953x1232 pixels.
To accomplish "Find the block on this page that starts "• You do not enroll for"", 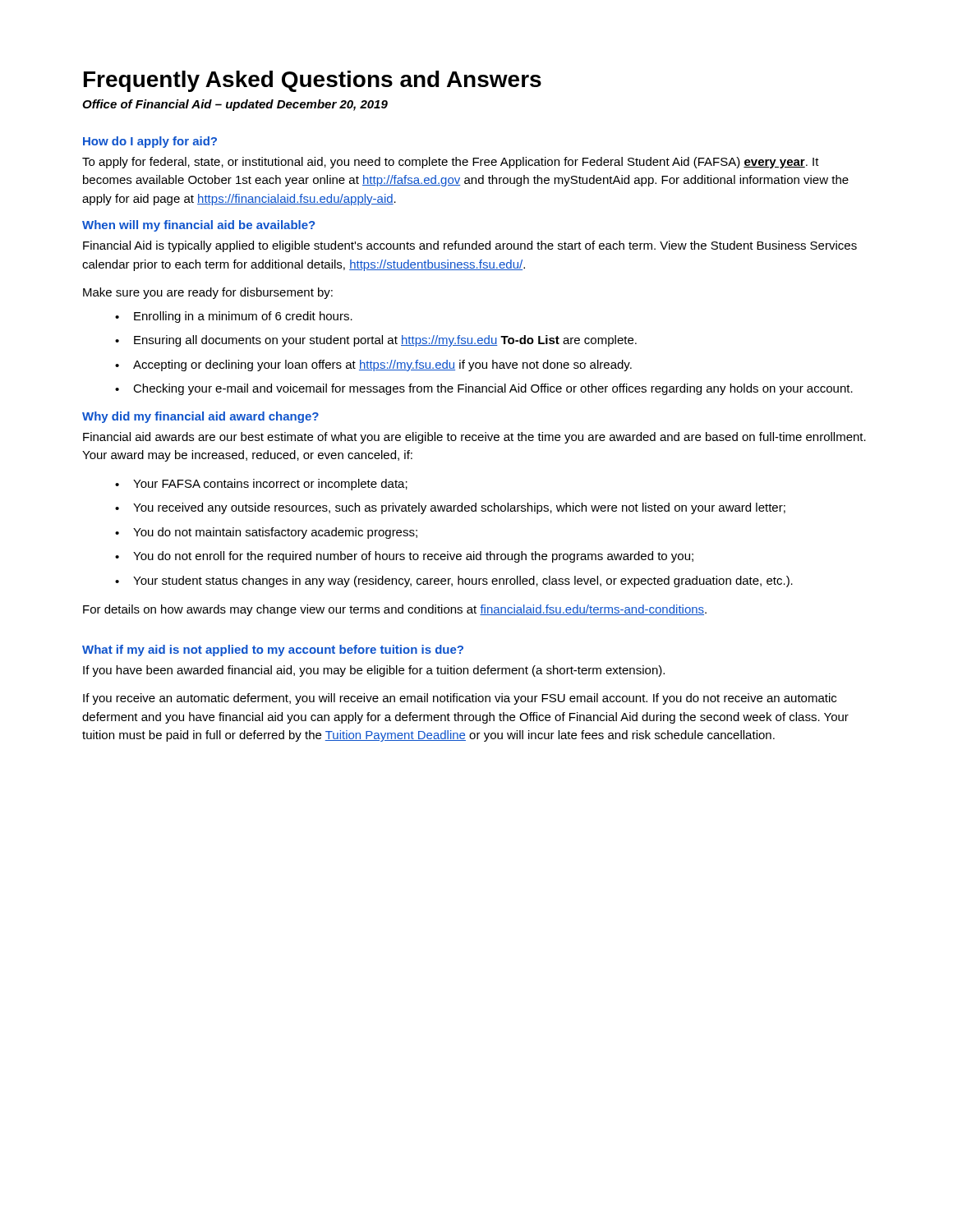I will click(493, 557).
